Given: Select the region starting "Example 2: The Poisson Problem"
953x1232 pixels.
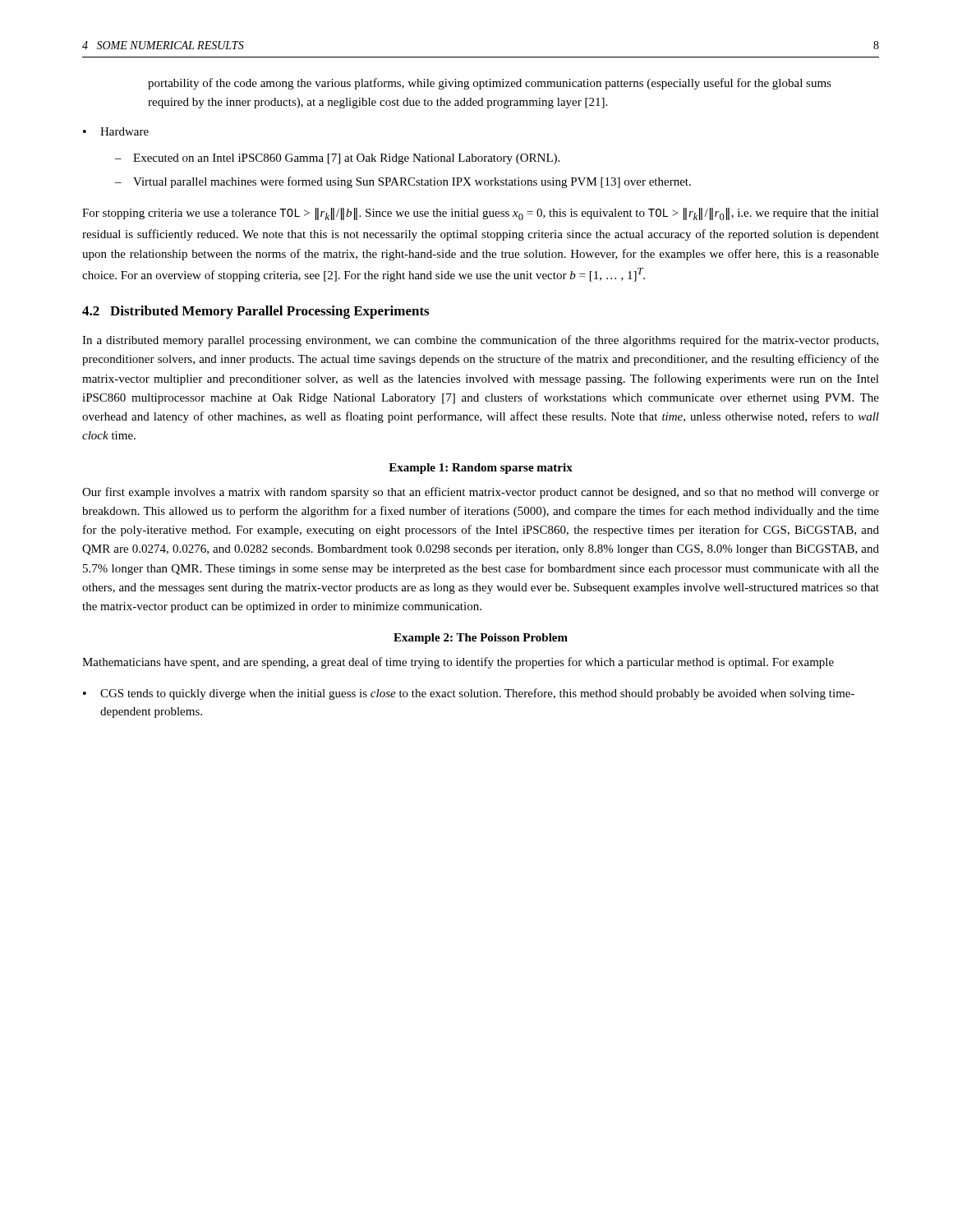Looking at the screenshot, I should click(x=481, y=638).
